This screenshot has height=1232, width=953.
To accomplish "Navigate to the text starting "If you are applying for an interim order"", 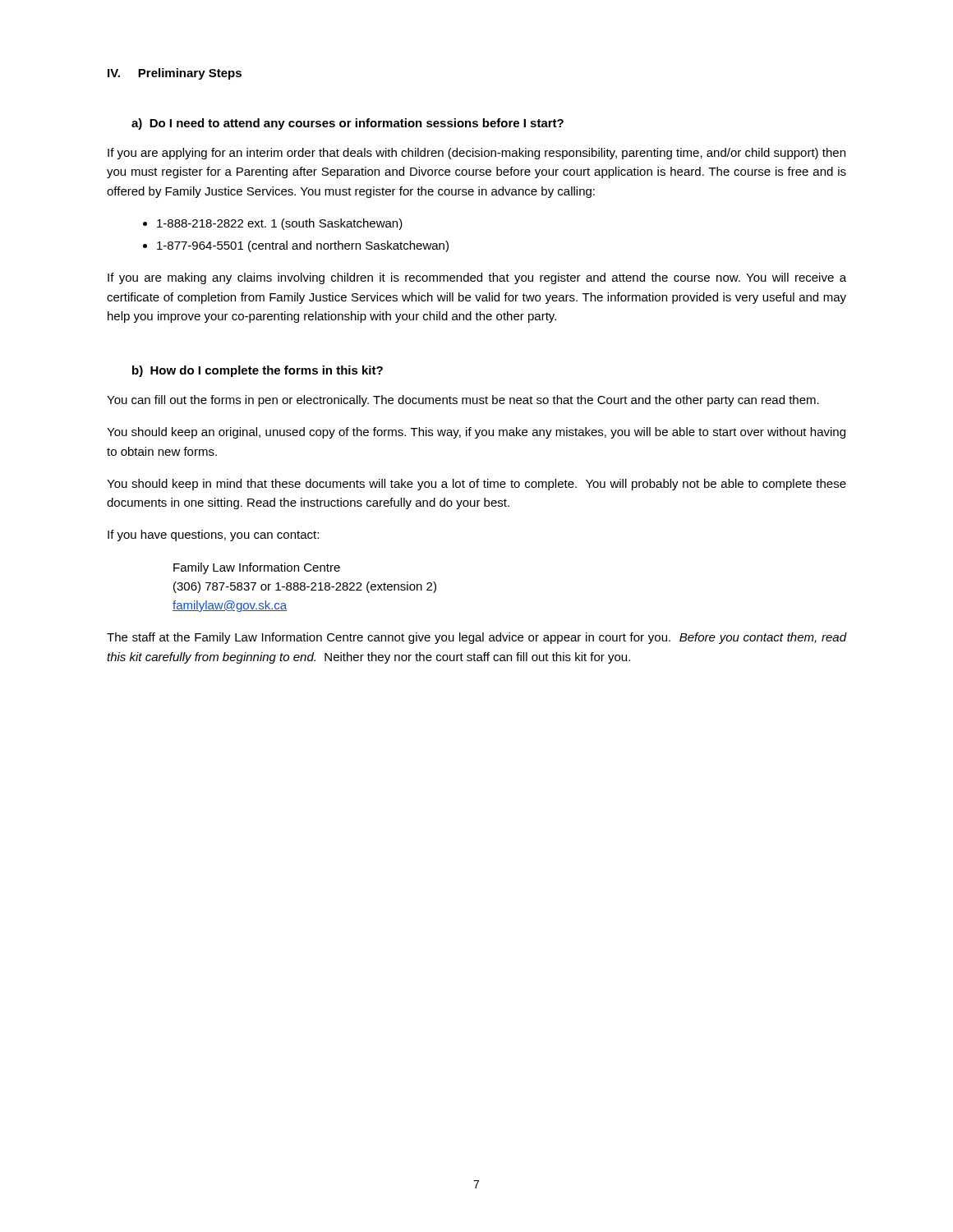I will pyautogui.click(x=476, y=171).
